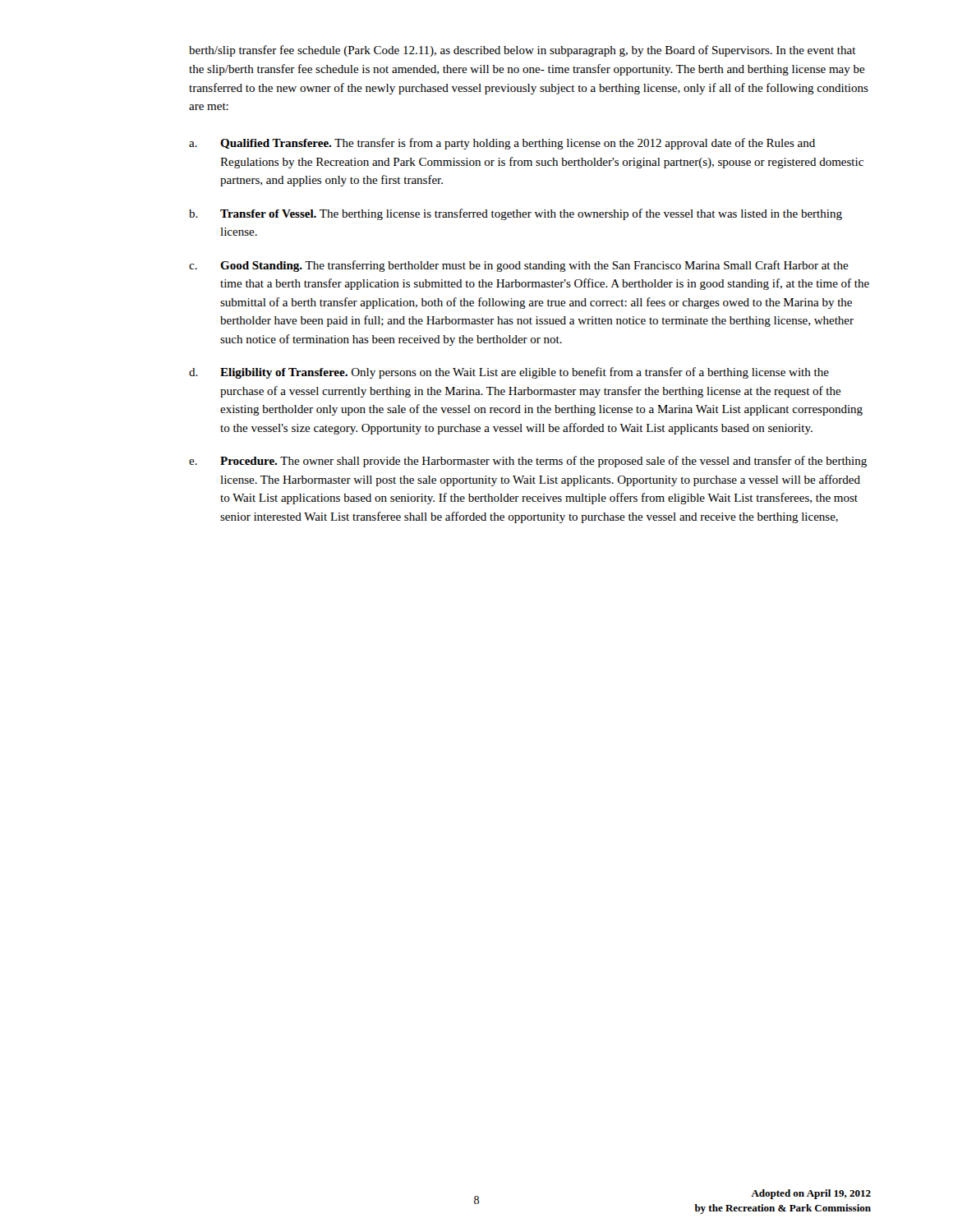Select the list item with the text "d. Eligibility of"

point(530,400)
